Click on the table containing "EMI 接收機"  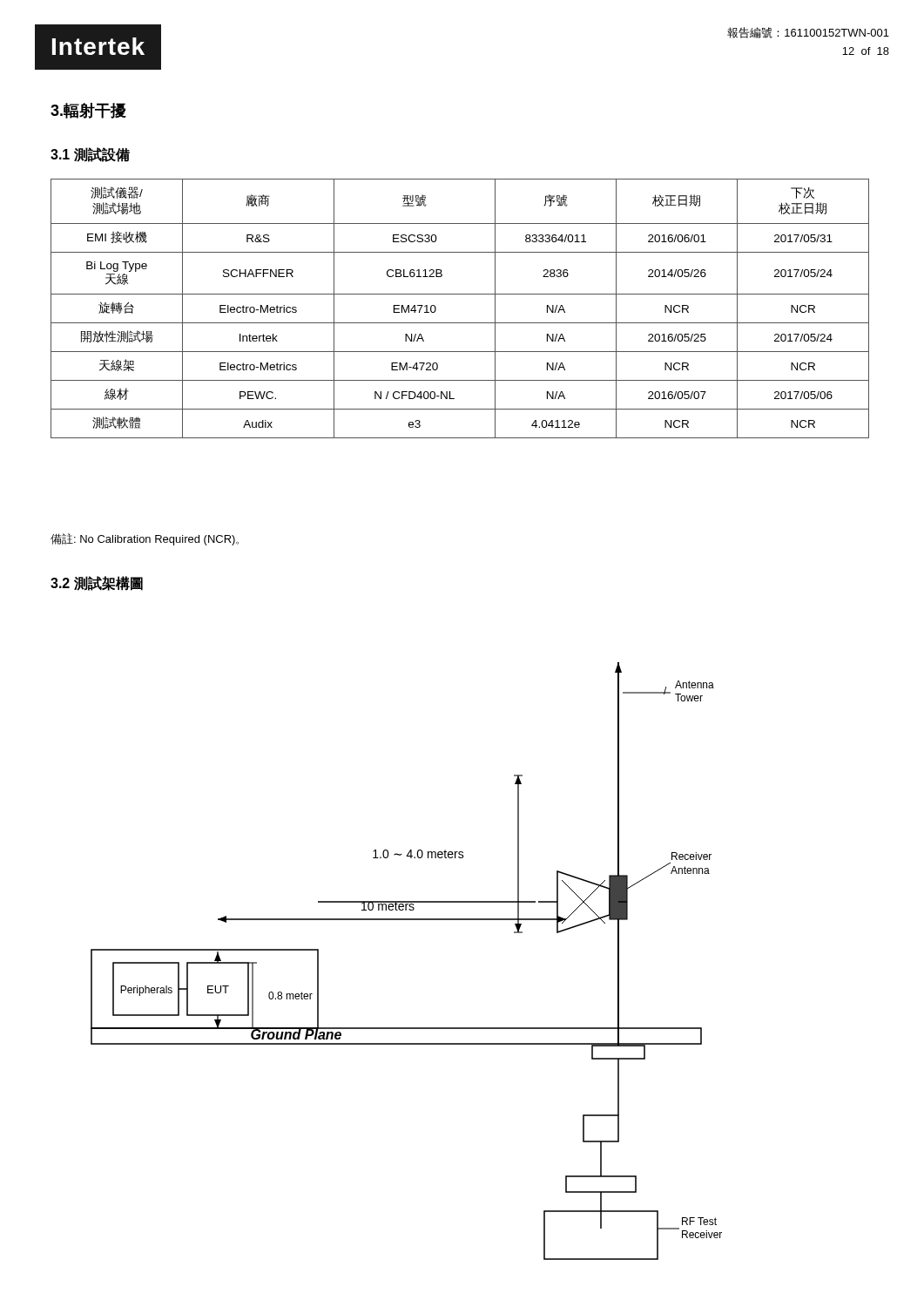pyautogui.click(x=460, y=308)
